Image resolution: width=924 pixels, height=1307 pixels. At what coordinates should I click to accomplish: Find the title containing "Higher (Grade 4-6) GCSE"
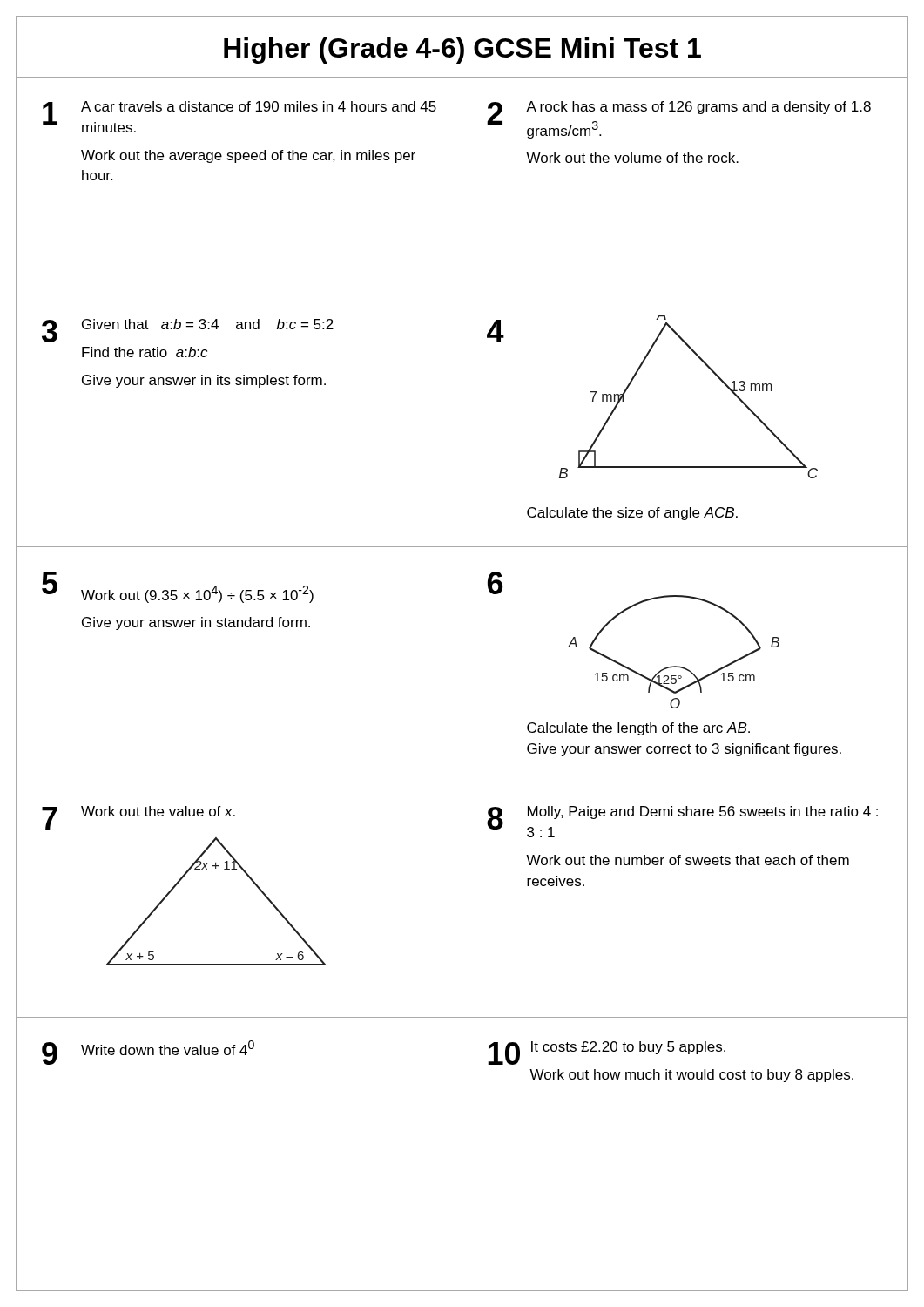click(462, 48)
